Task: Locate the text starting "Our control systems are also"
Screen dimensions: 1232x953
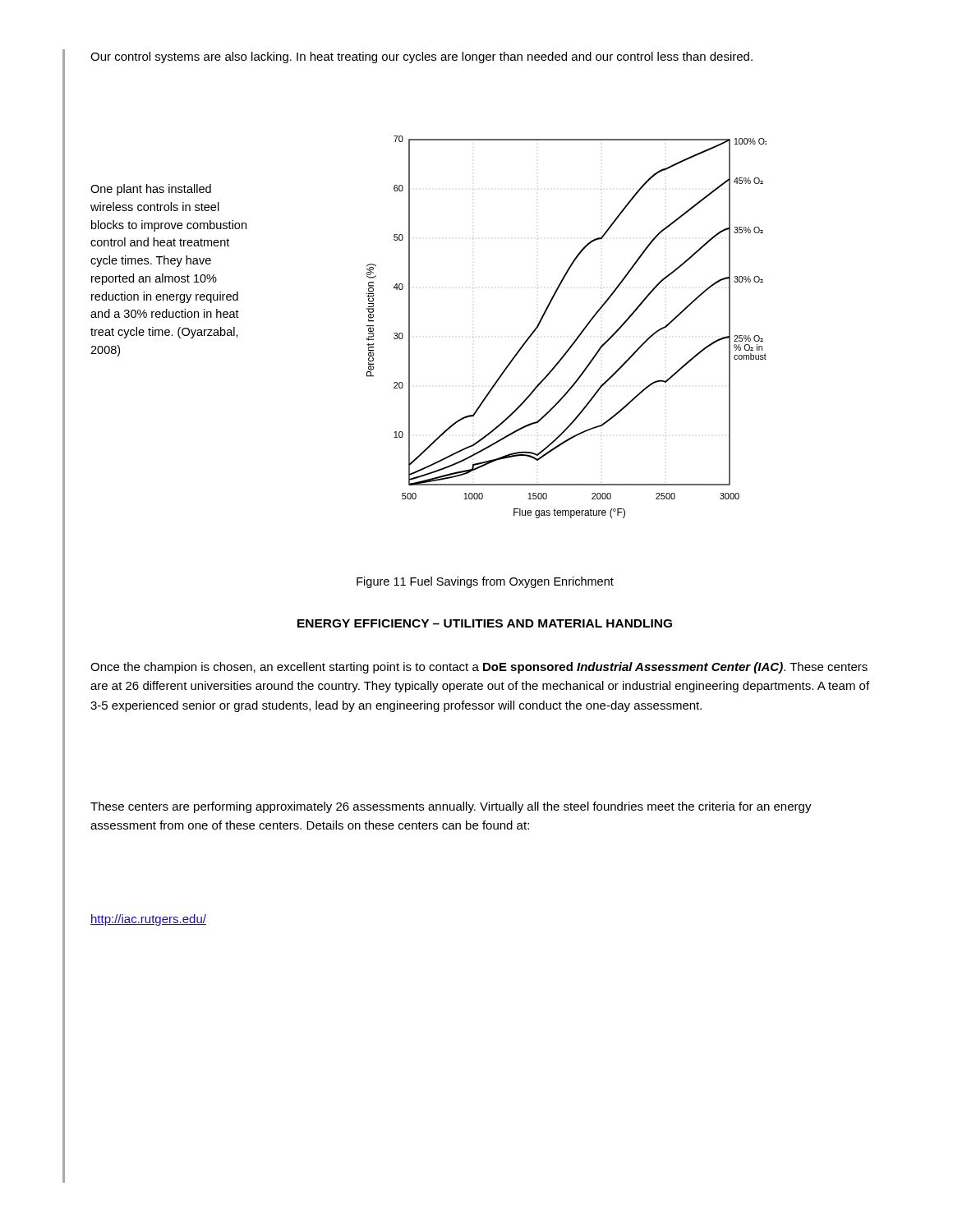Action: pyautogui.click(x=422, y=56)
